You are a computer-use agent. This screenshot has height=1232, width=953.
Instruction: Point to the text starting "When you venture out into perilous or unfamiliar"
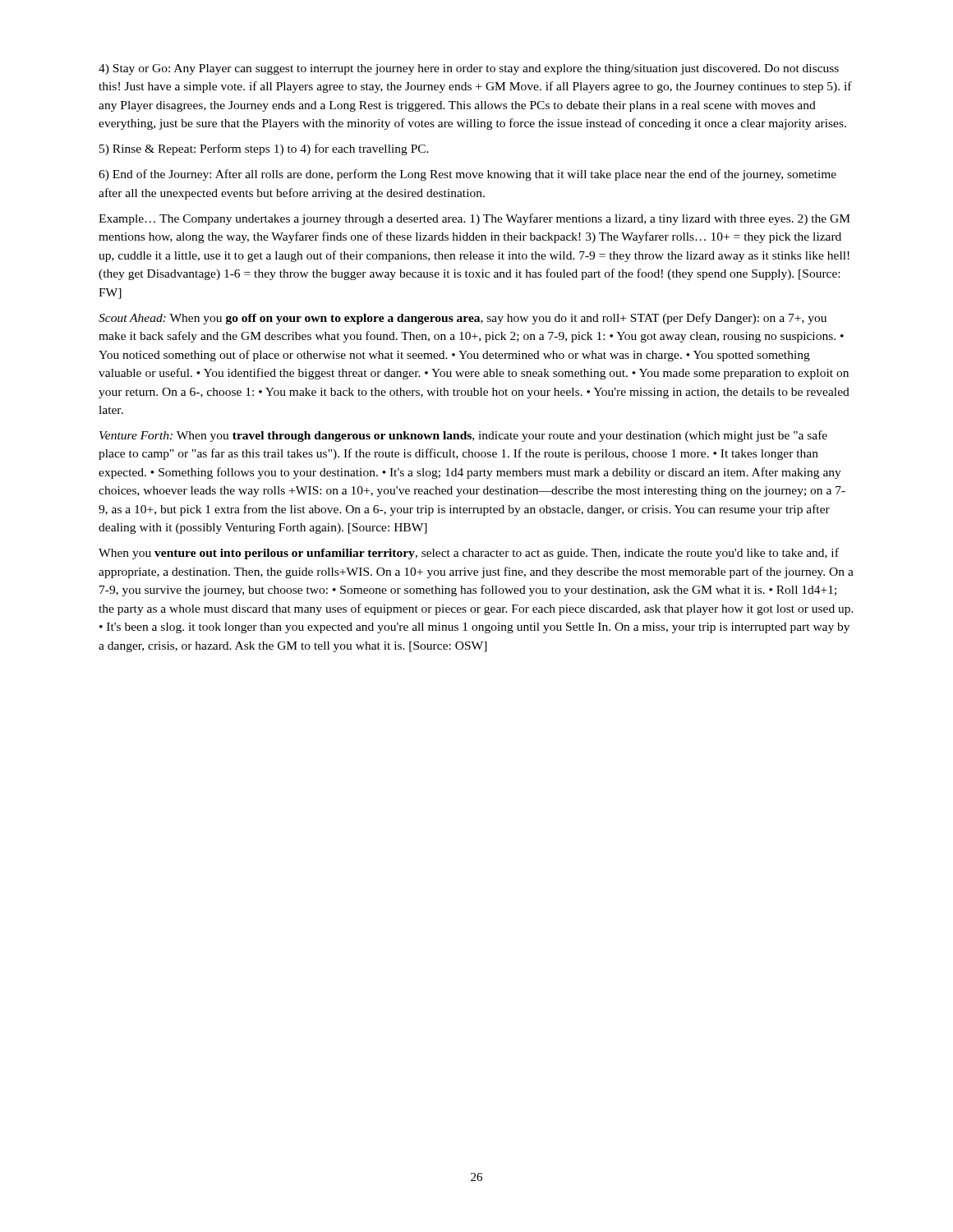476,599
